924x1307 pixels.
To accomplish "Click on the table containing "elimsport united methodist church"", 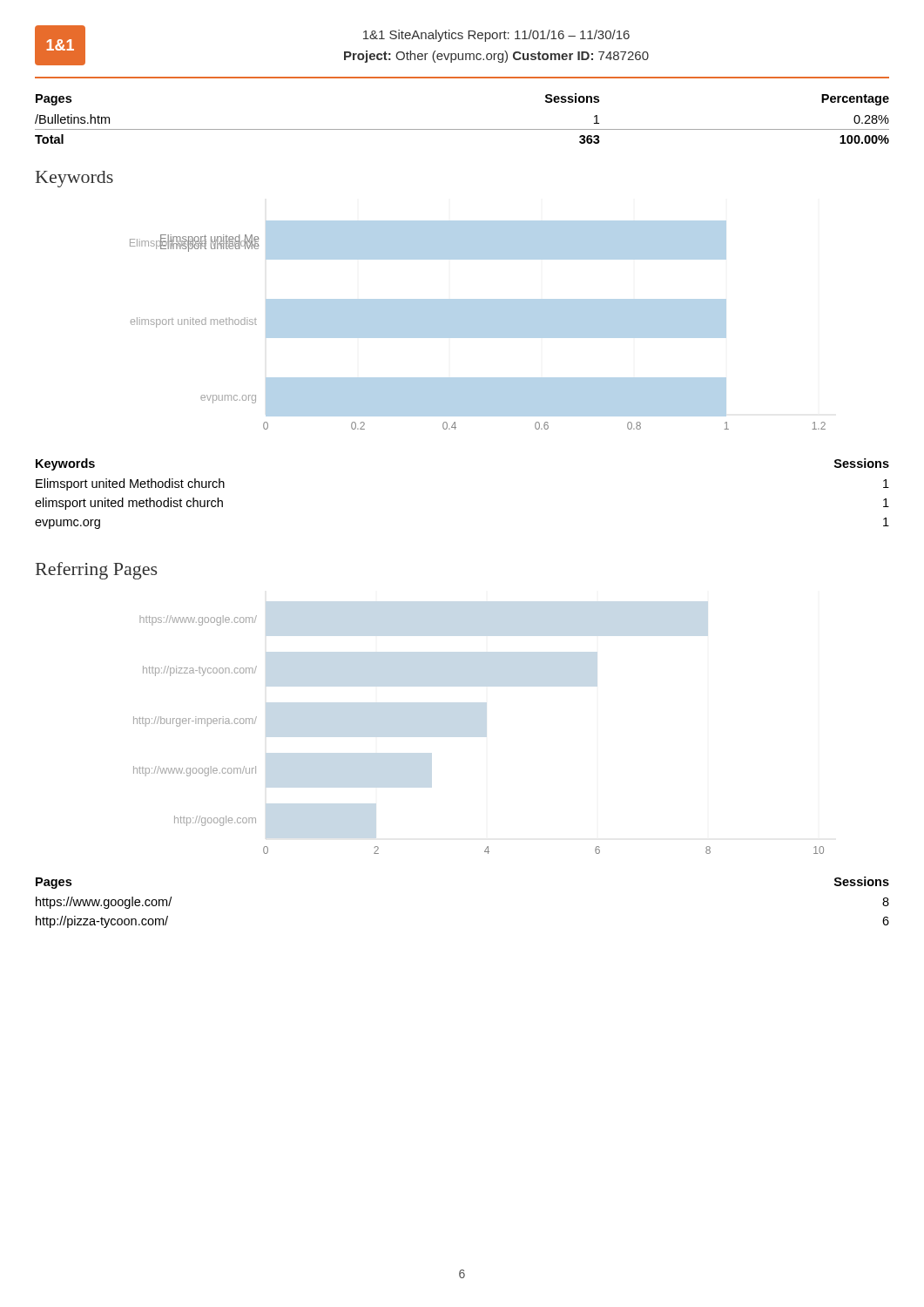I will tap(462, 492).
